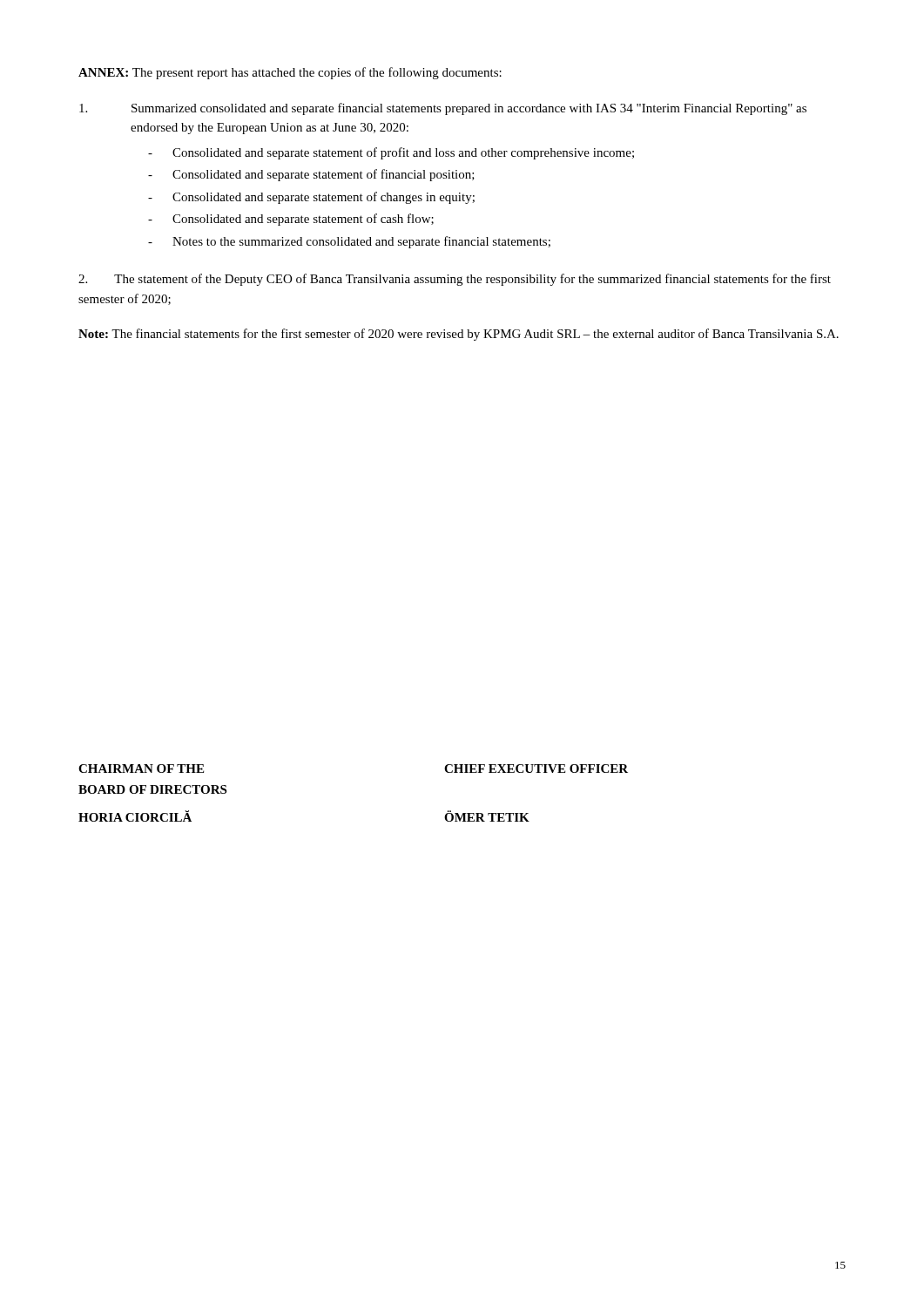Locate the text with the text "CHIEF EXECUTIVE OFFICER ÖMER TETIK"
924x1307 pixels.
(536, 769)
